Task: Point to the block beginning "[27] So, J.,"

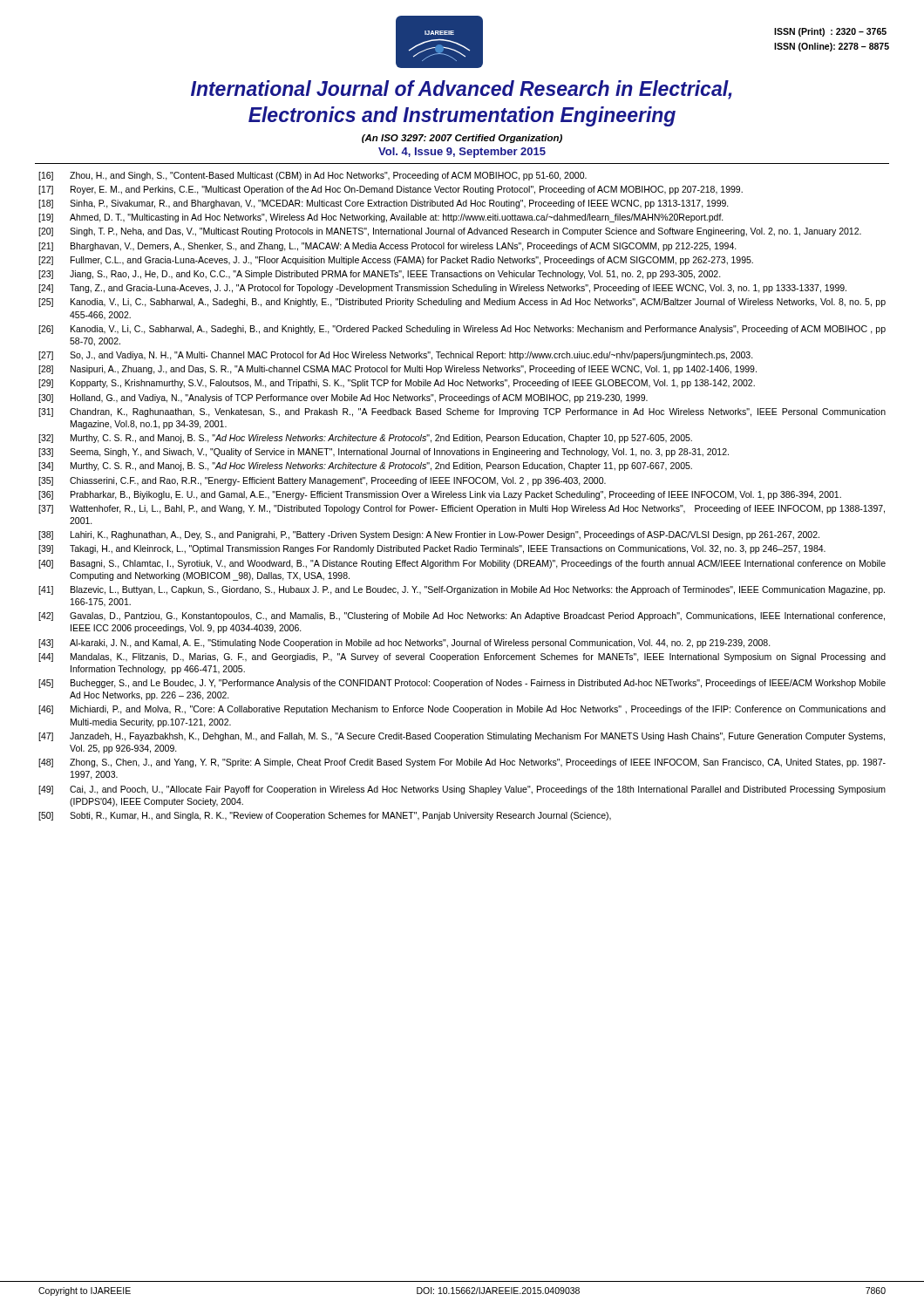Action: tap(462, 355)
